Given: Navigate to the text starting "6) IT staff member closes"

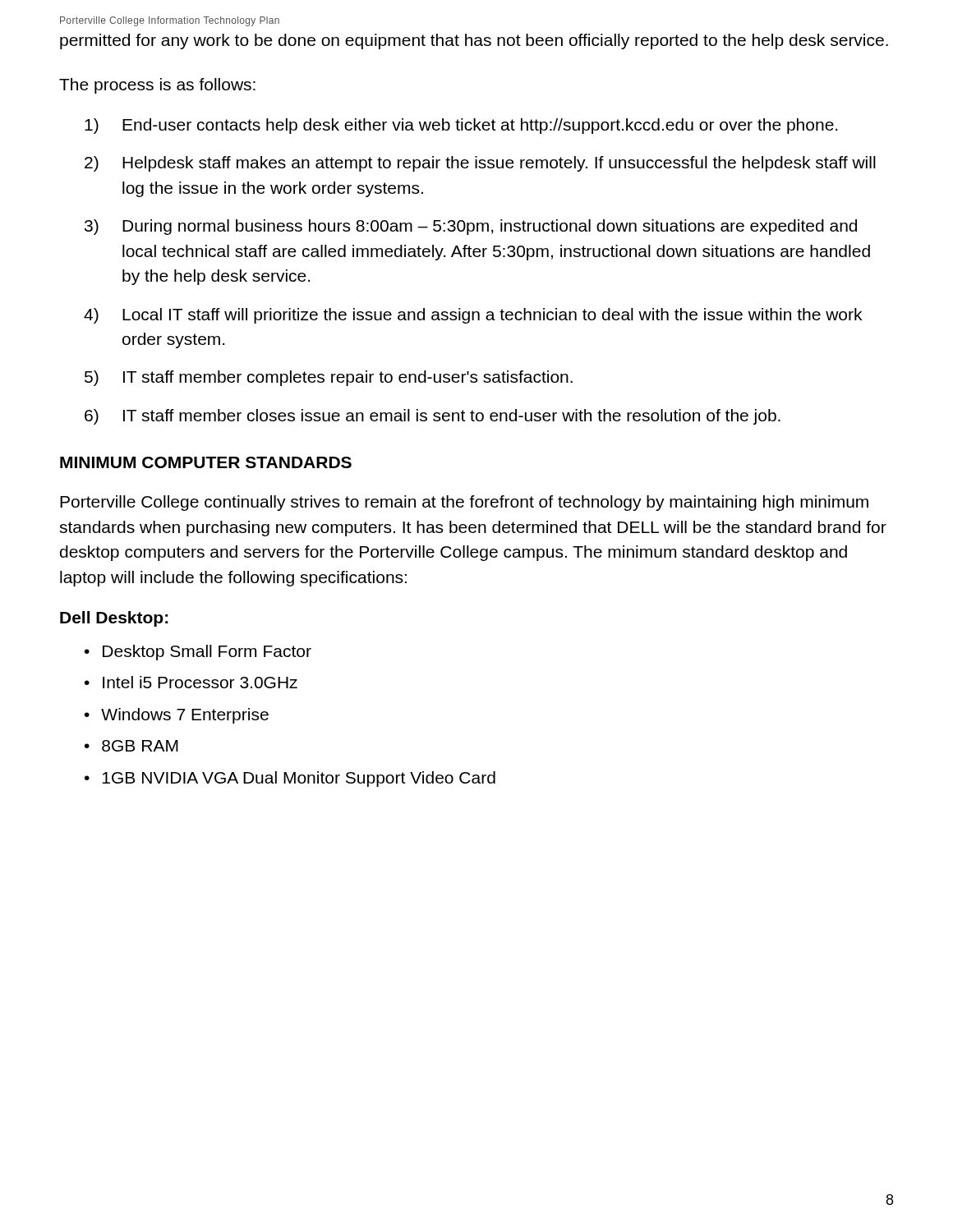Looking at the screenshot, I should [x=476, y=416].
